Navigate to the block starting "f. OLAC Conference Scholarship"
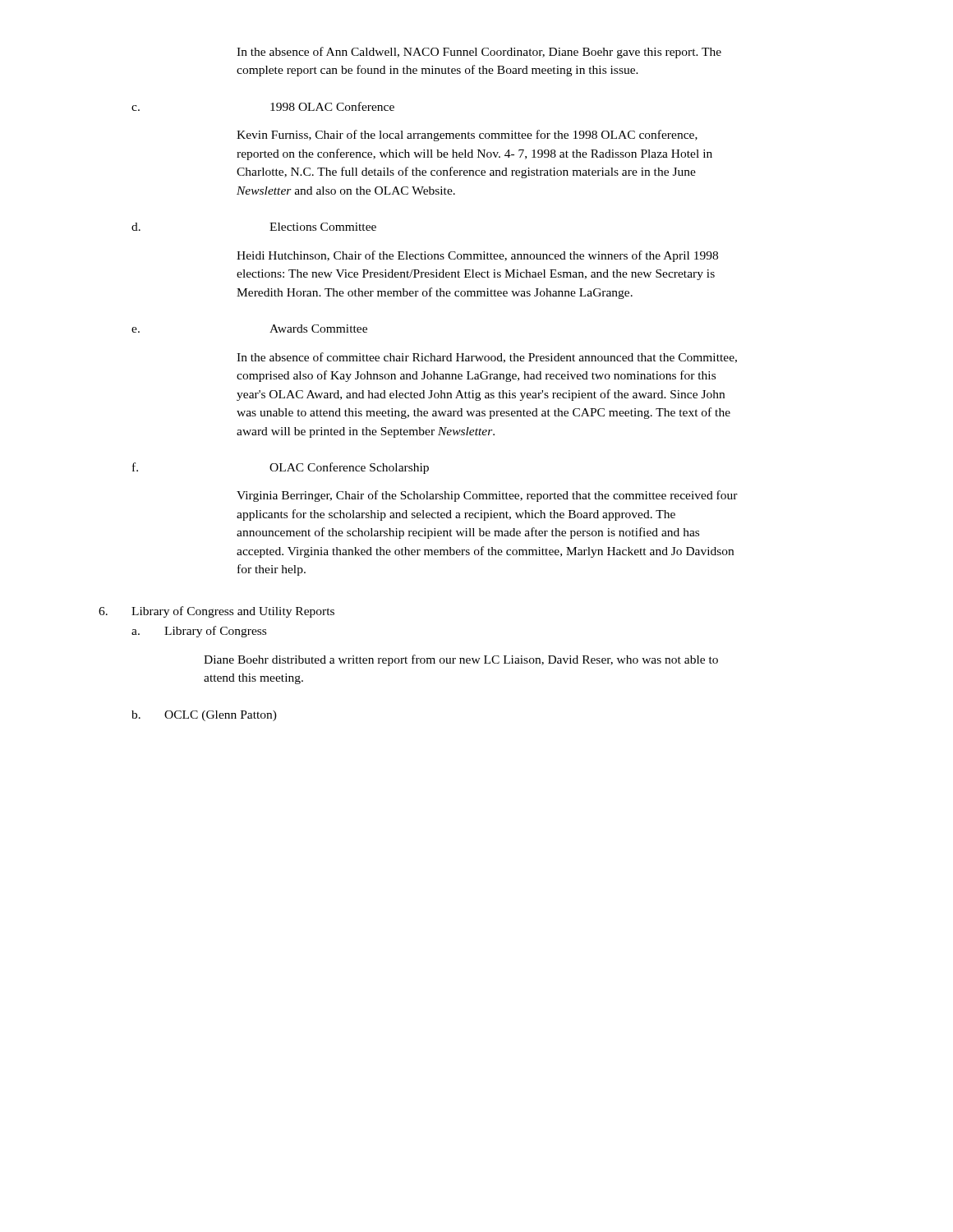Image resolution: width=953 pixels, height=1232 pixels. [x=419, y=468]
